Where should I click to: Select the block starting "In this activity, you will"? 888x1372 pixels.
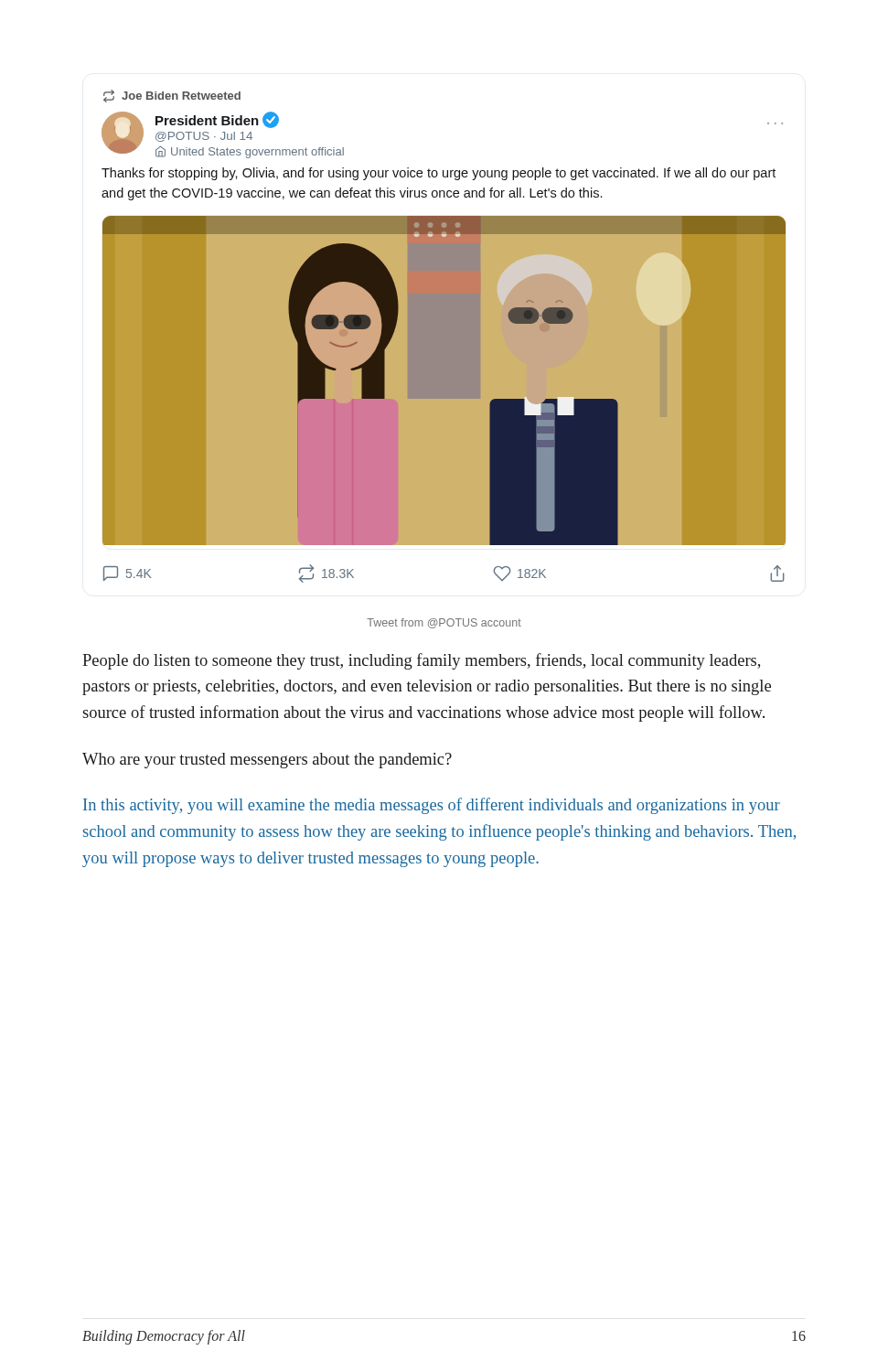[x=440, y=831]
